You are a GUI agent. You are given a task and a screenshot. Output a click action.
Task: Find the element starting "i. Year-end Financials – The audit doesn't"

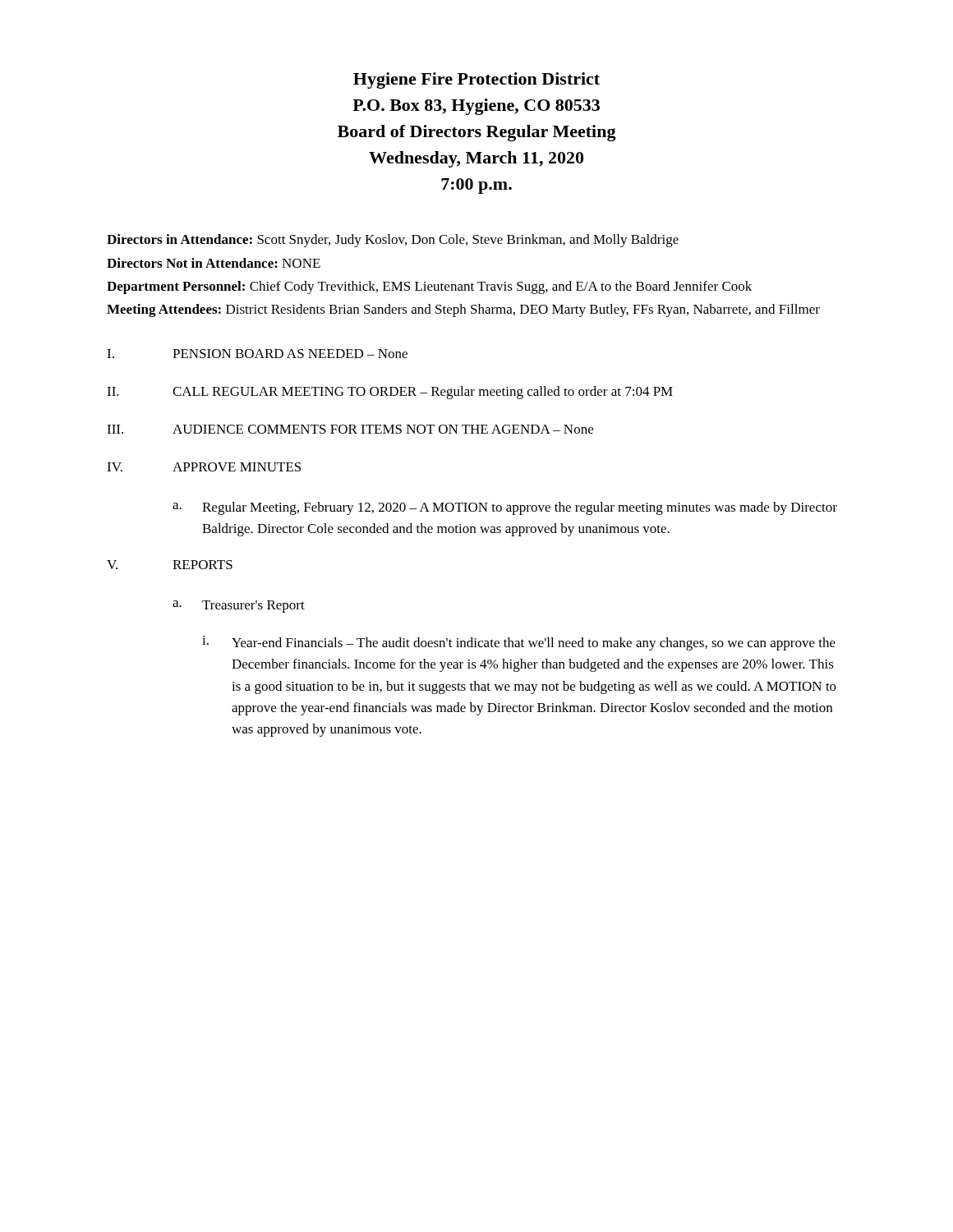pyautogui.click(x=524, y=686)
